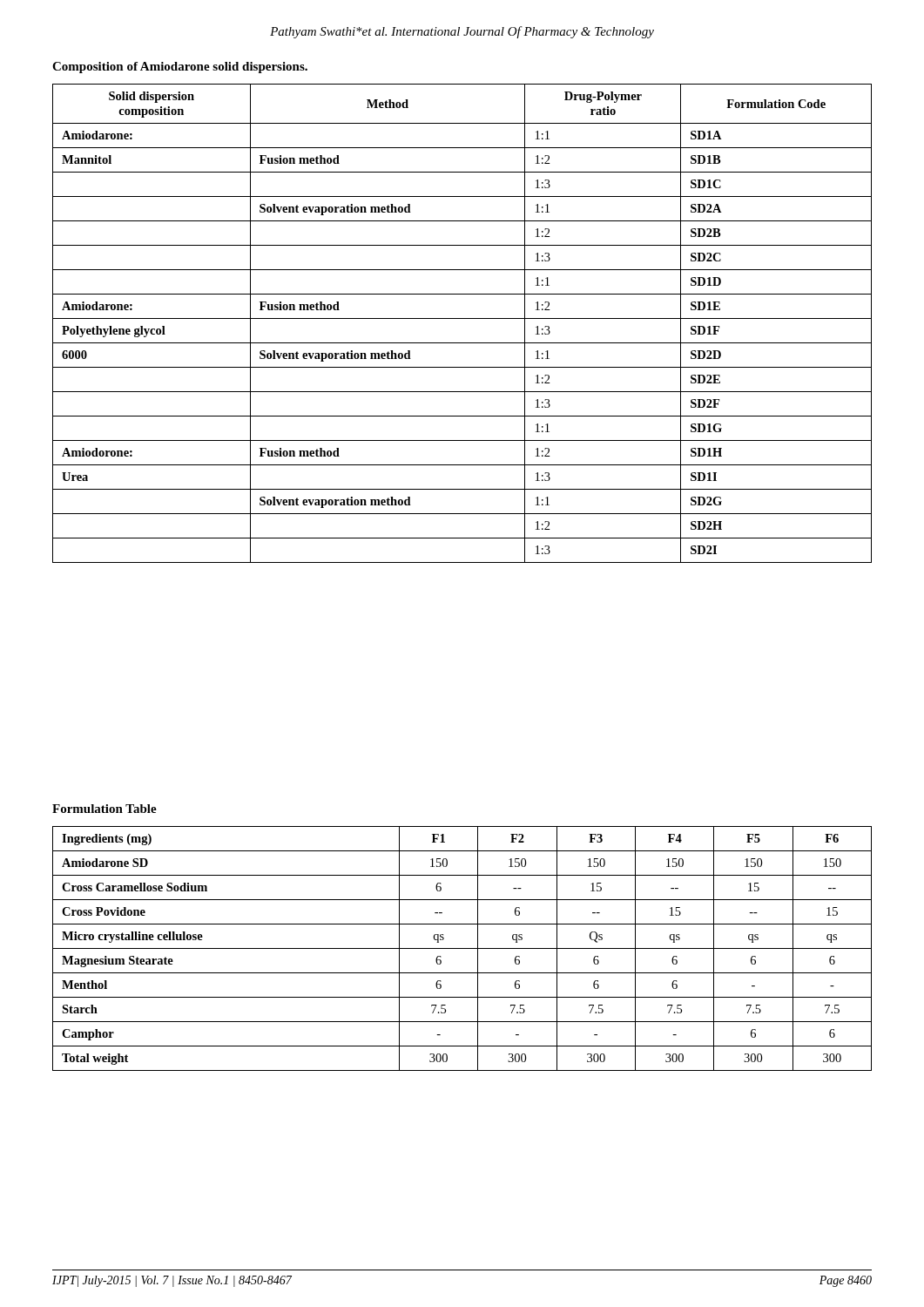Viewport: 924px width, 1307px height.
Task: Click where it says "Formulation Table"
Action: (104, 809)
